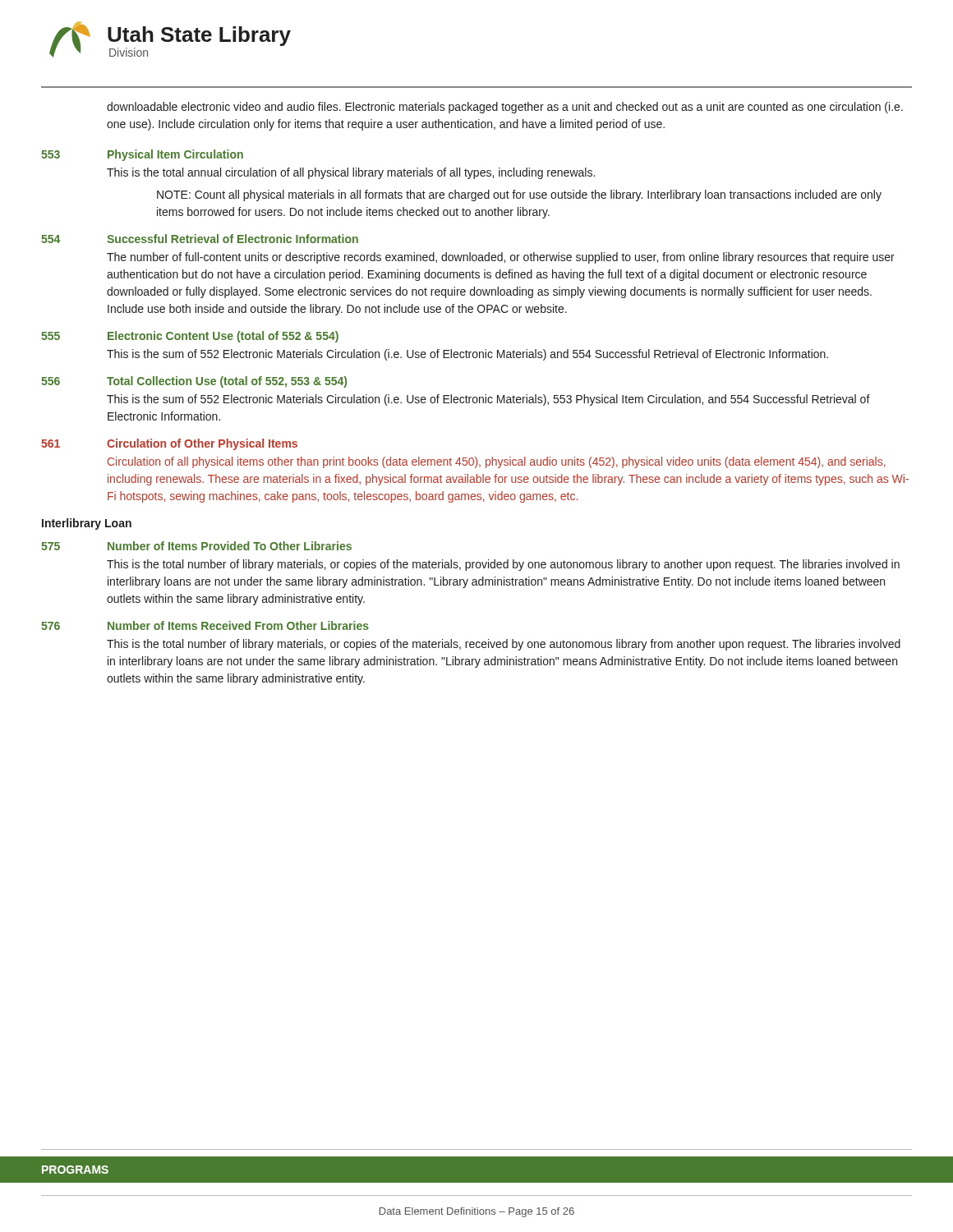The width and height of the screenshot is (953, 1232).
Task: Navigate to the element starting "NOTE: Count all physical materials in all"
Action: [x=519, y=203]
